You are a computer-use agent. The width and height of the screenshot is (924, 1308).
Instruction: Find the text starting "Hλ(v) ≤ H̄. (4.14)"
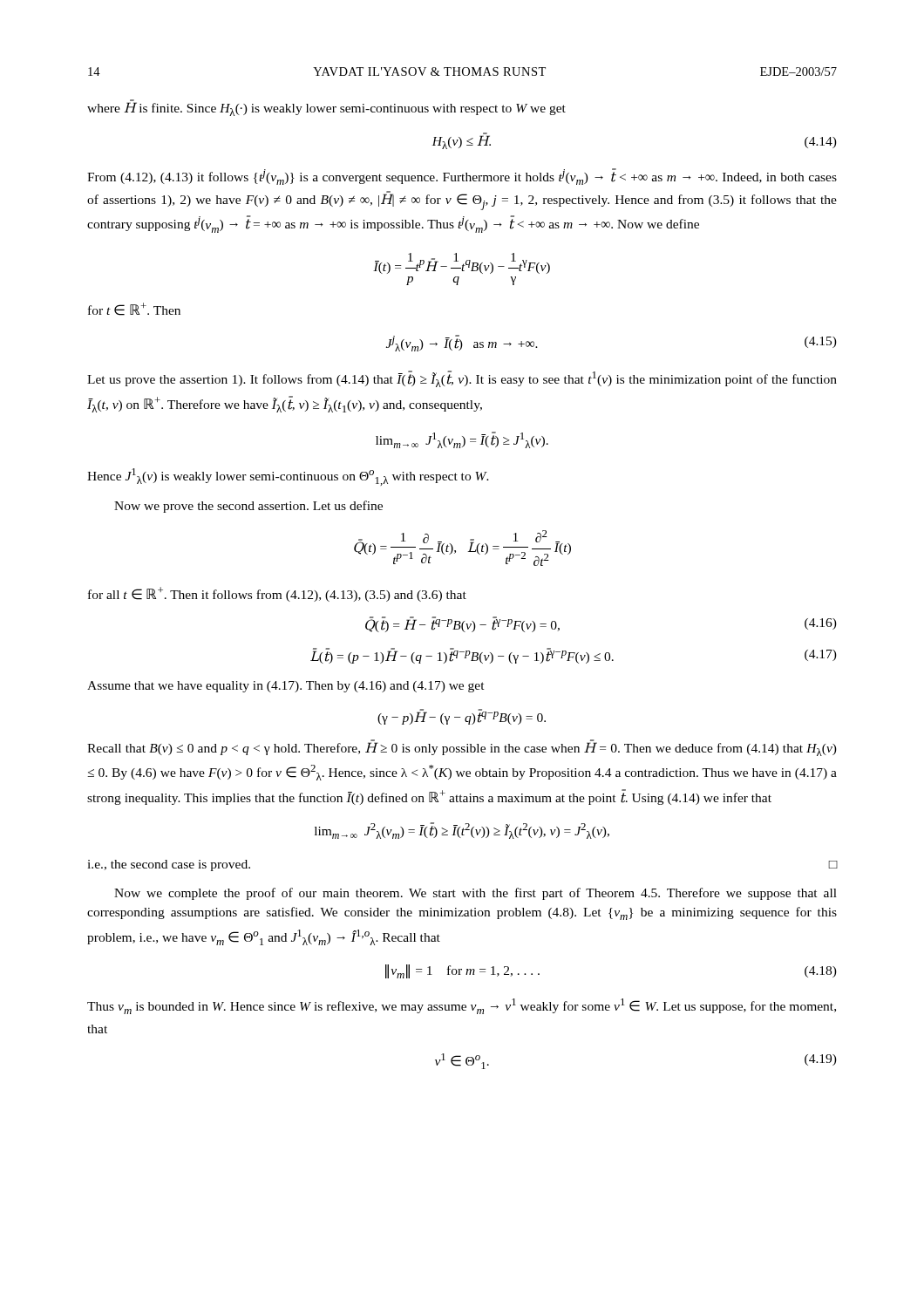457,141
